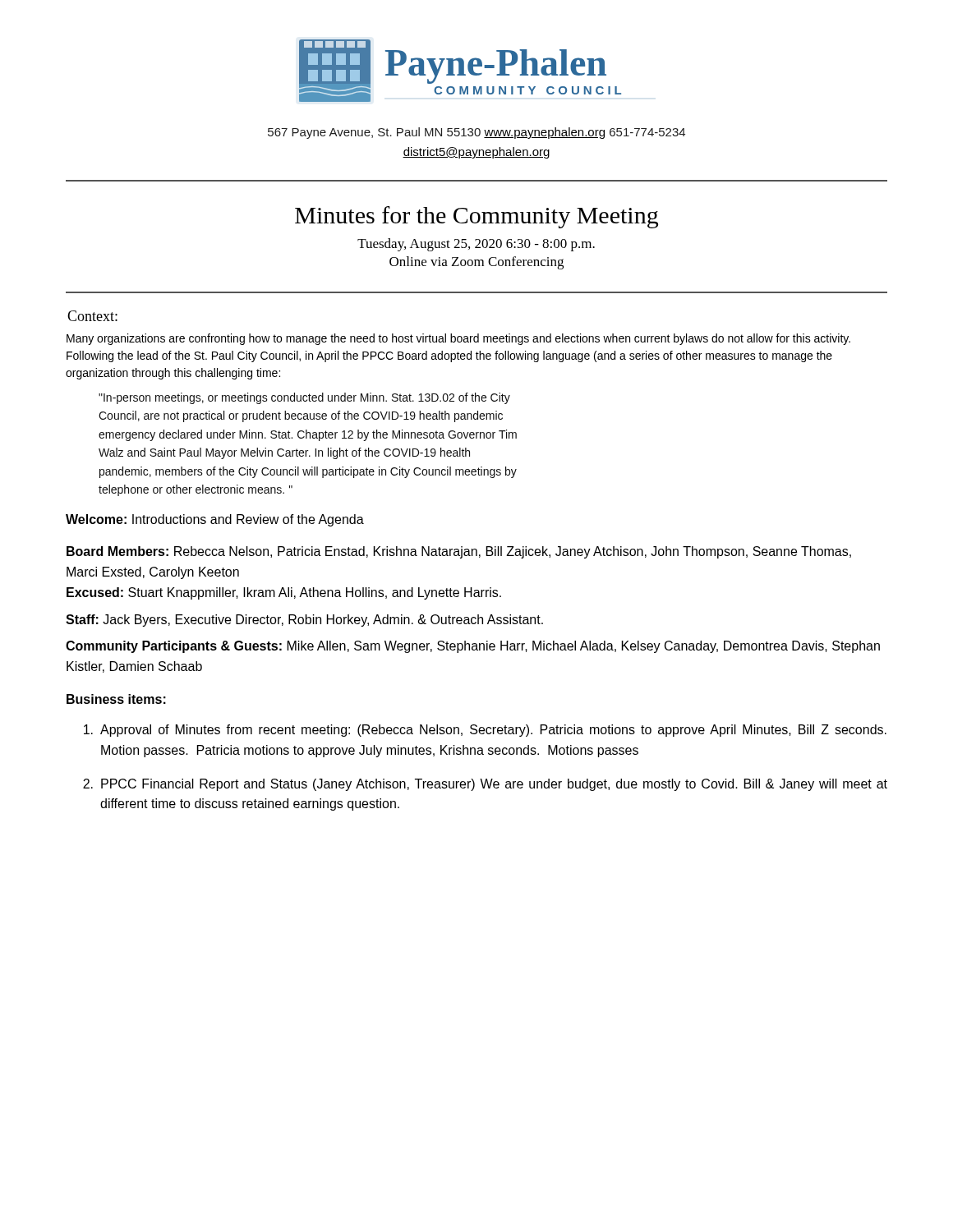953x1232 pixels.
Task: Navigate to the text starting "Staff: Jack Byers, Executive Director,"
Action: coord(305,619)
